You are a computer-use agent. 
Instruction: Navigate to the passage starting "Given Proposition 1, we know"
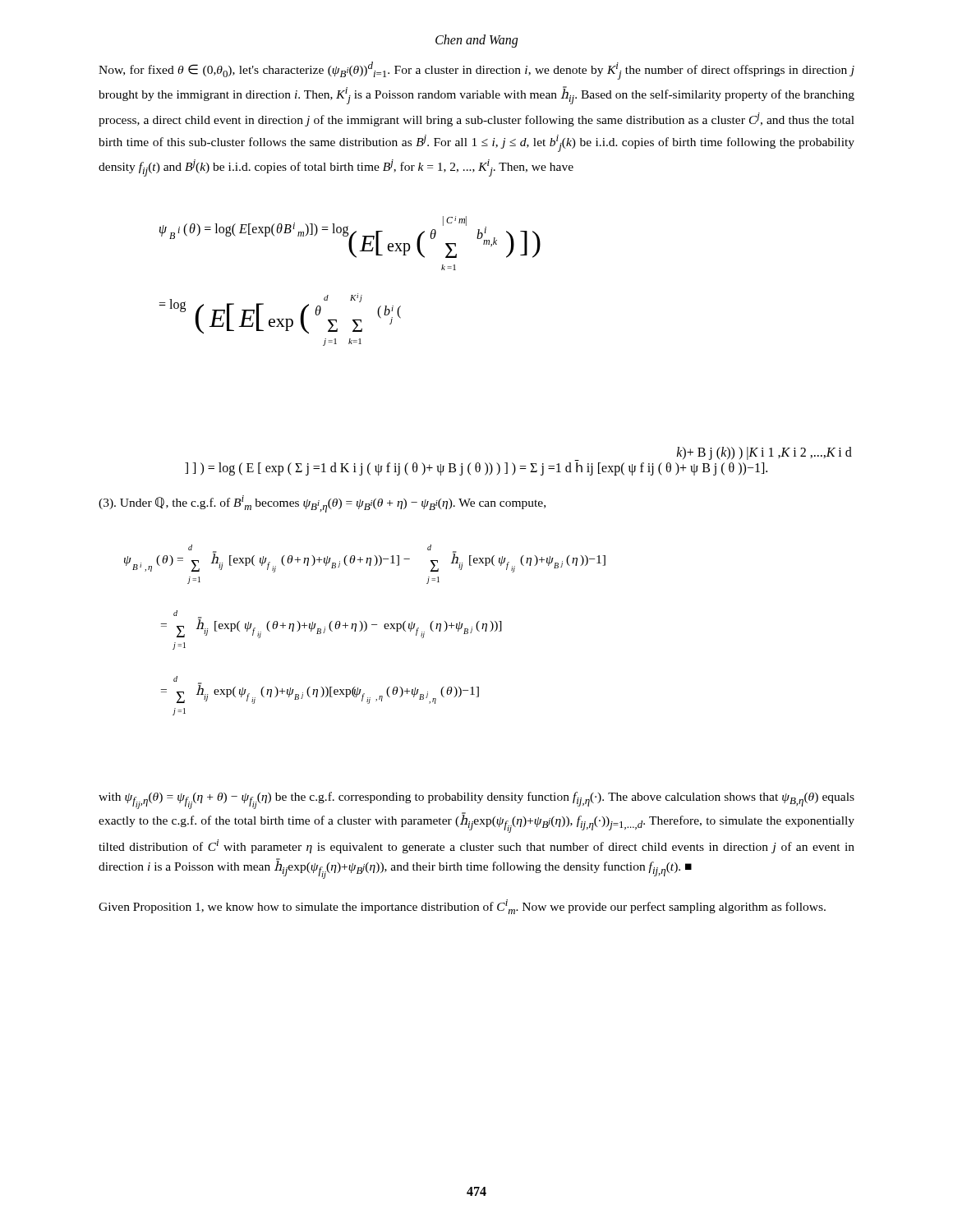[x=462, y=906]
